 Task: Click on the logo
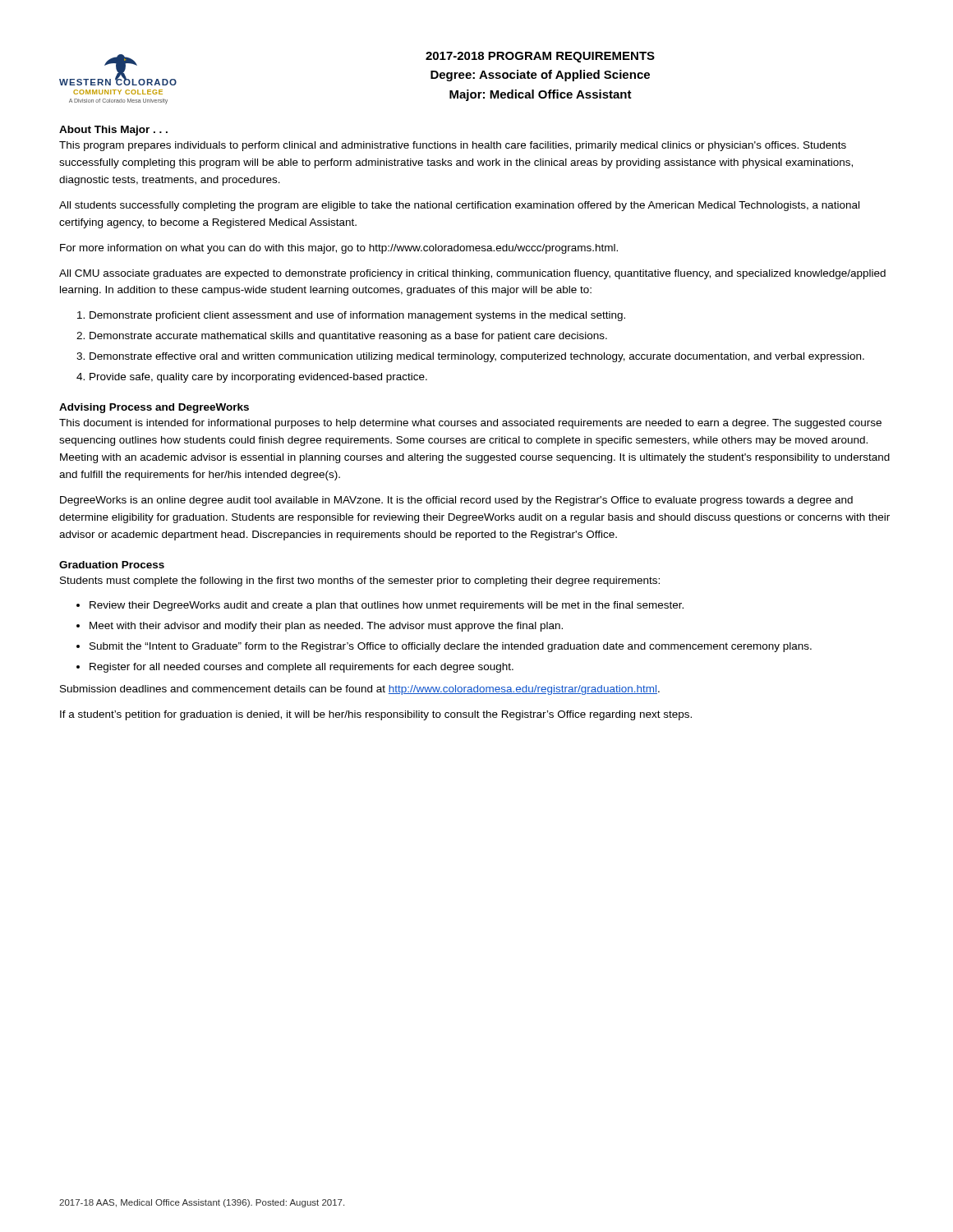[x=123, y=76]
